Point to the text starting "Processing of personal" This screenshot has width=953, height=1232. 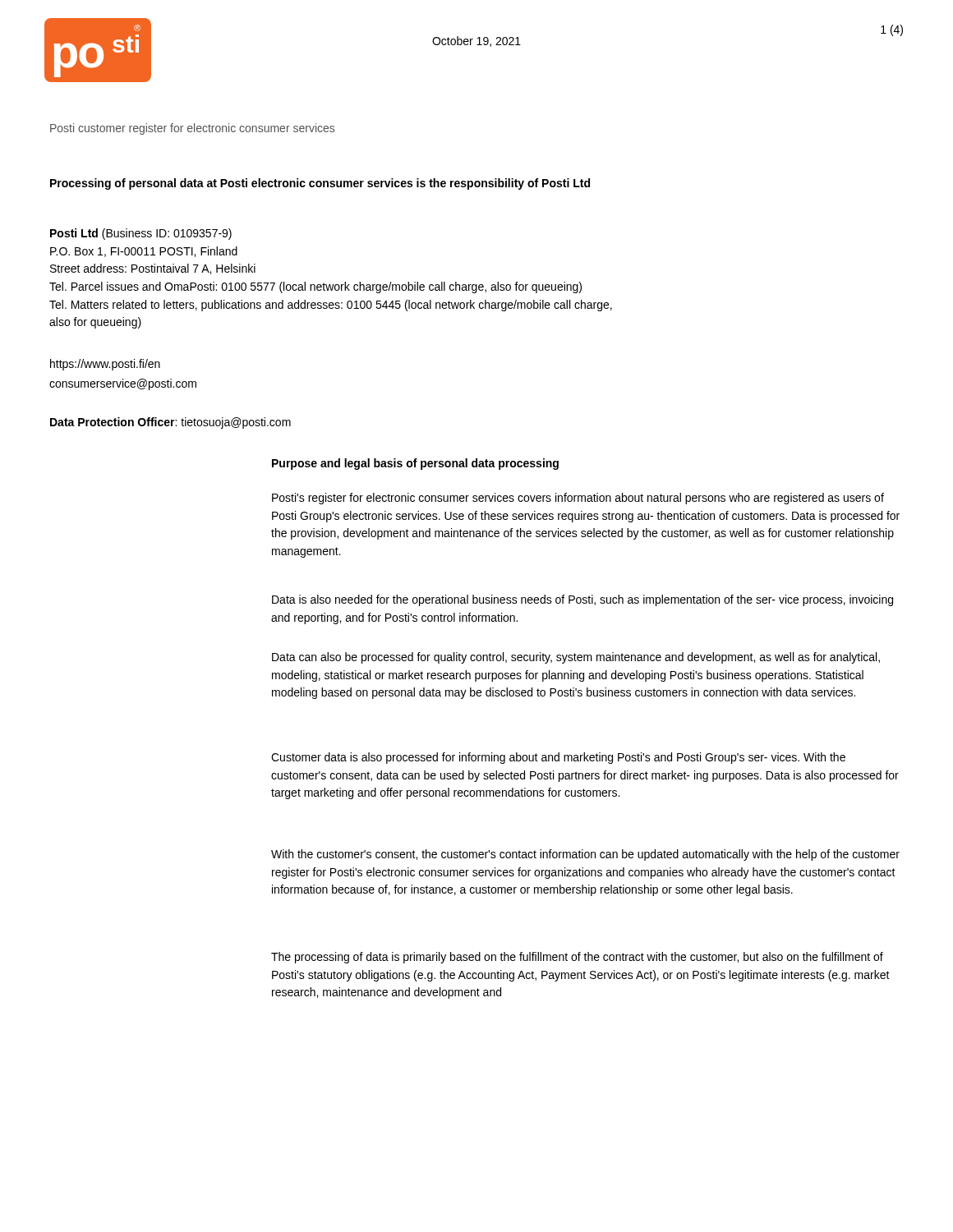[x=320, y=183]
